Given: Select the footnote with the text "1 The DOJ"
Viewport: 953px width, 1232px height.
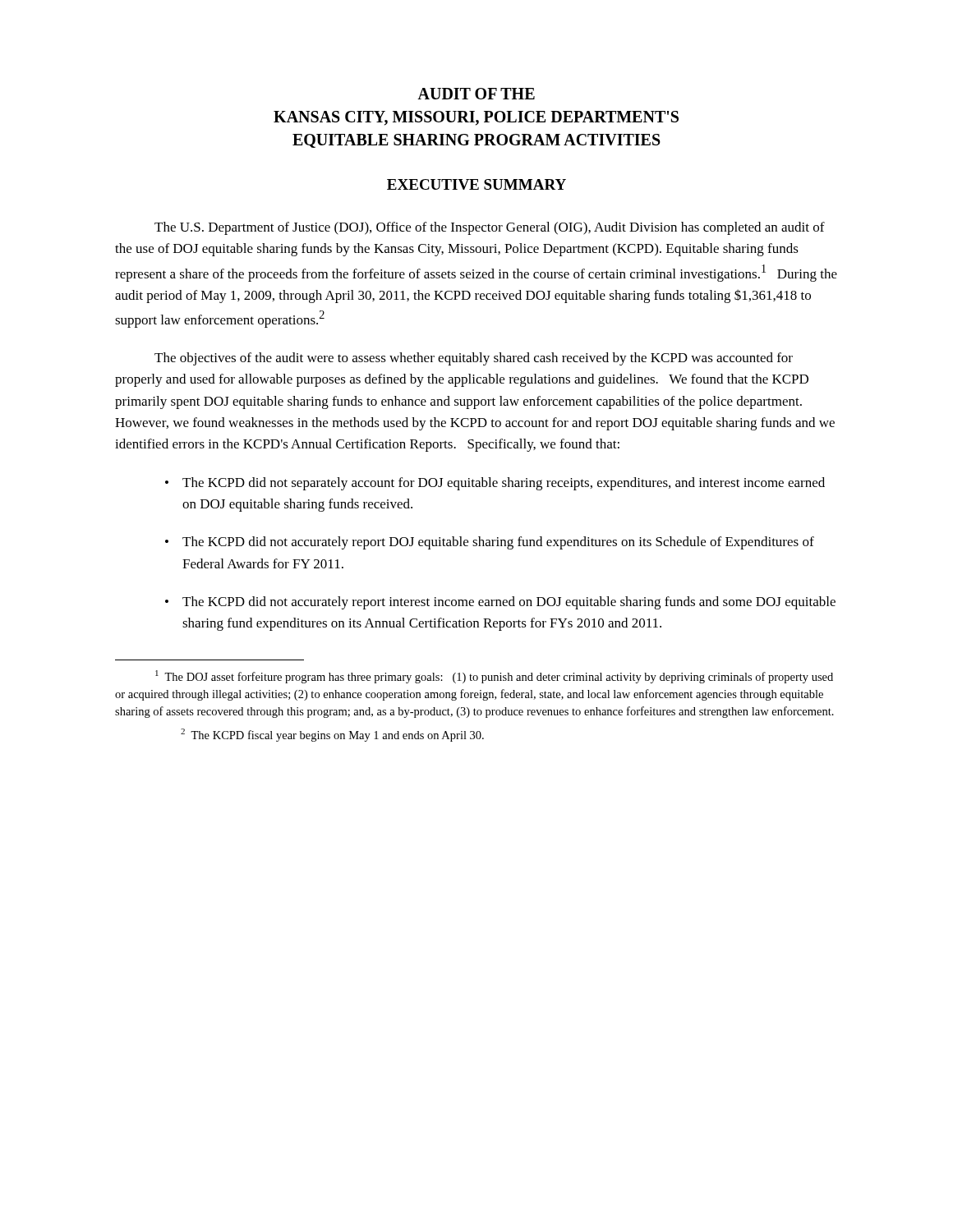Looking at the screenshot, I should coord(475,693).
